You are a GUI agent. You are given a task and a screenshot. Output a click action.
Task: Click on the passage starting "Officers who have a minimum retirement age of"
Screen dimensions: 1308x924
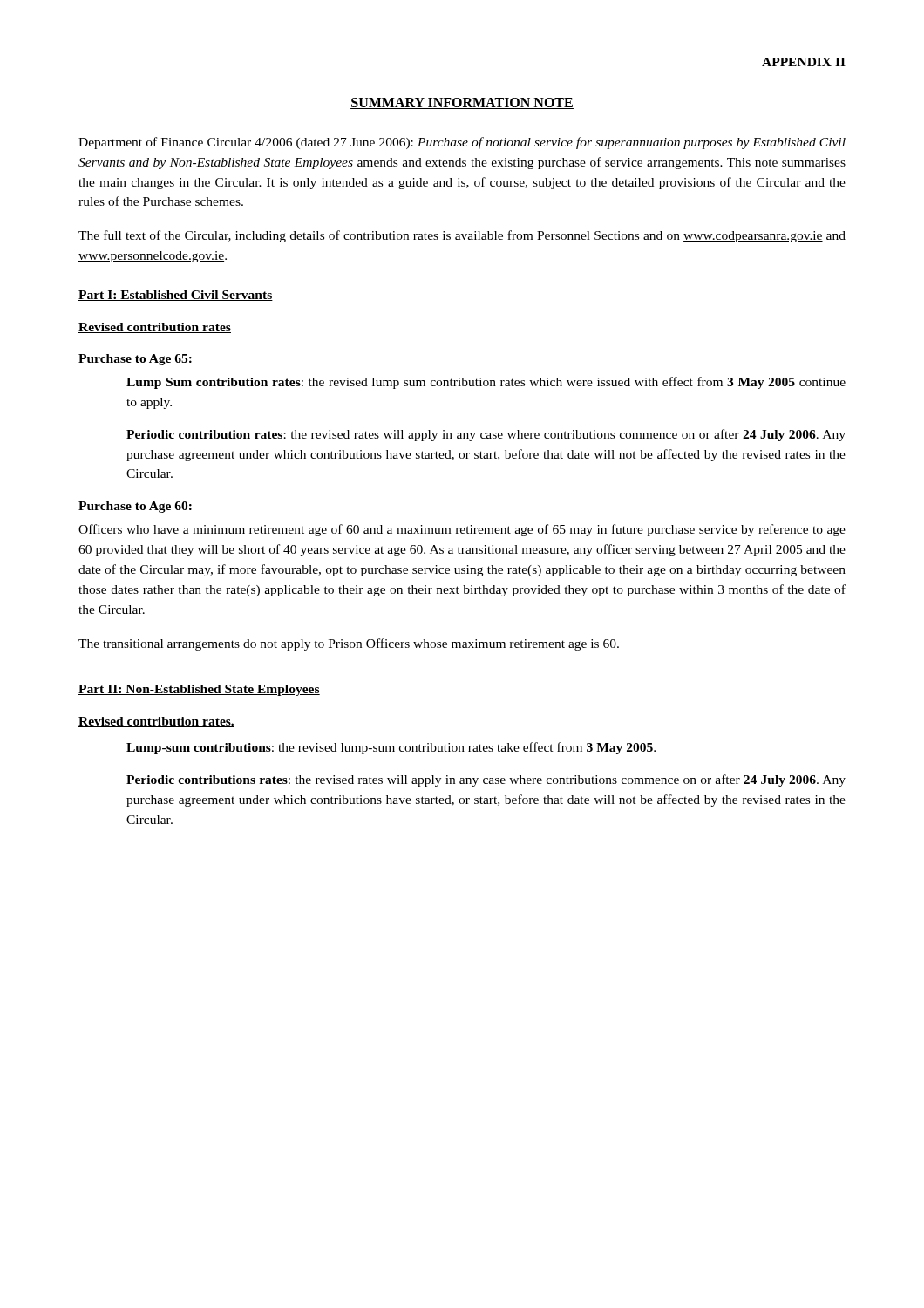pyautogui.click(x=462, y=569)
